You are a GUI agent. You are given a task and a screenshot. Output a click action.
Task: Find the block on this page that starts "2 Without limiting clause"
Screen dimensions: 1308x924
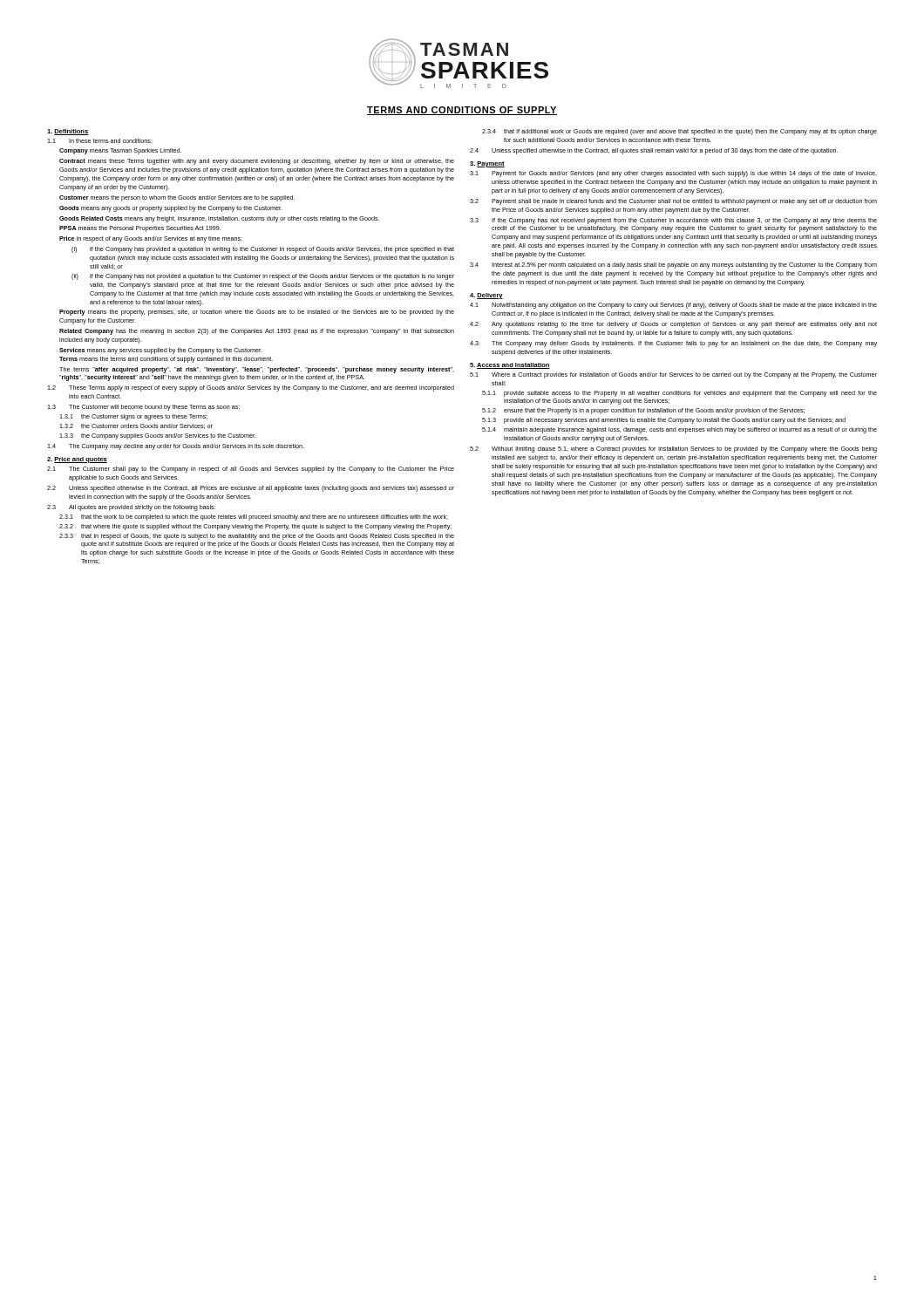click(673, 471)
